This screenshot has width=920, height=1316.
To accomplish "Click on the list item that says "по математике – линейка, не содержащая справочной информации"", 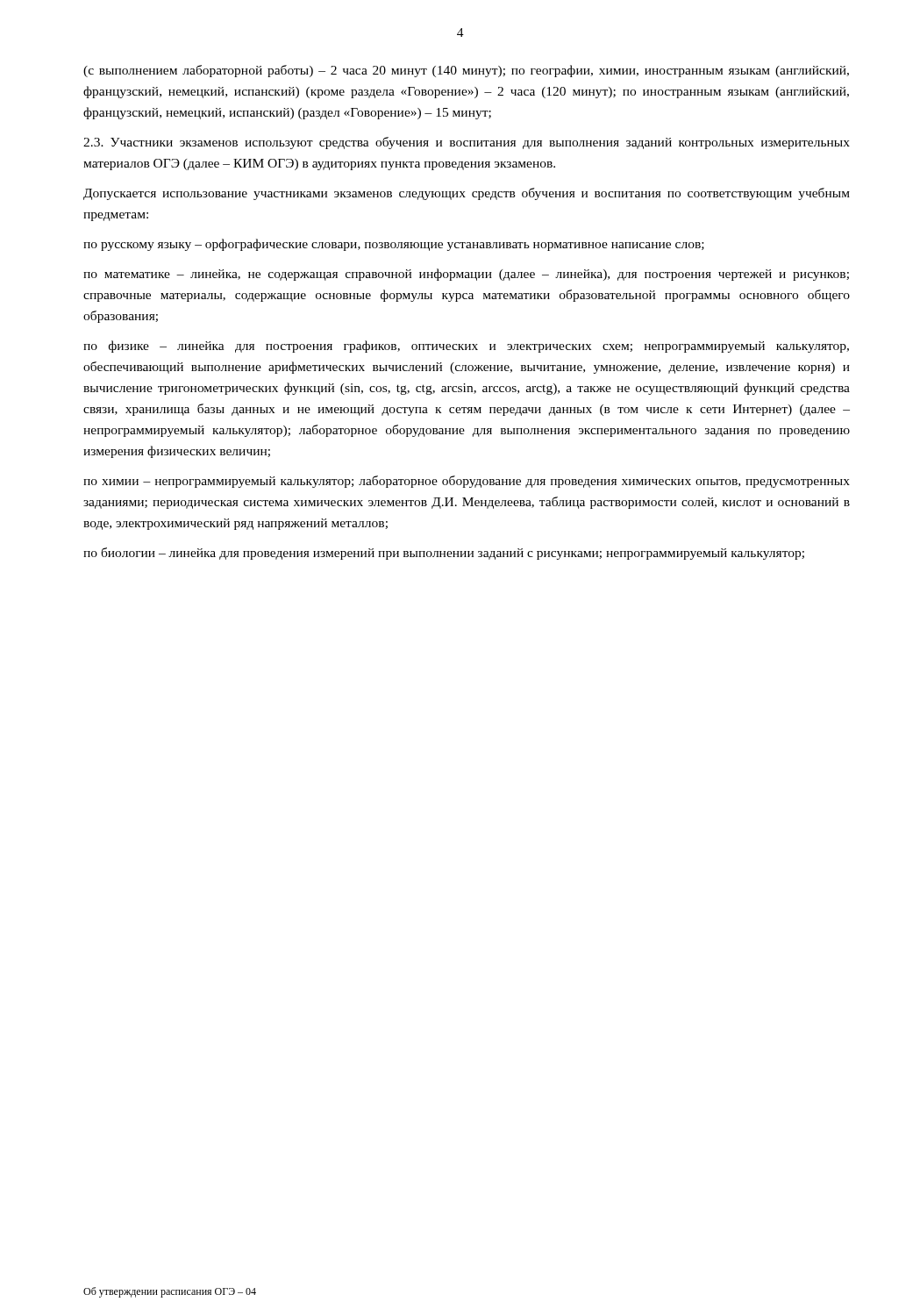I will 467,295.
